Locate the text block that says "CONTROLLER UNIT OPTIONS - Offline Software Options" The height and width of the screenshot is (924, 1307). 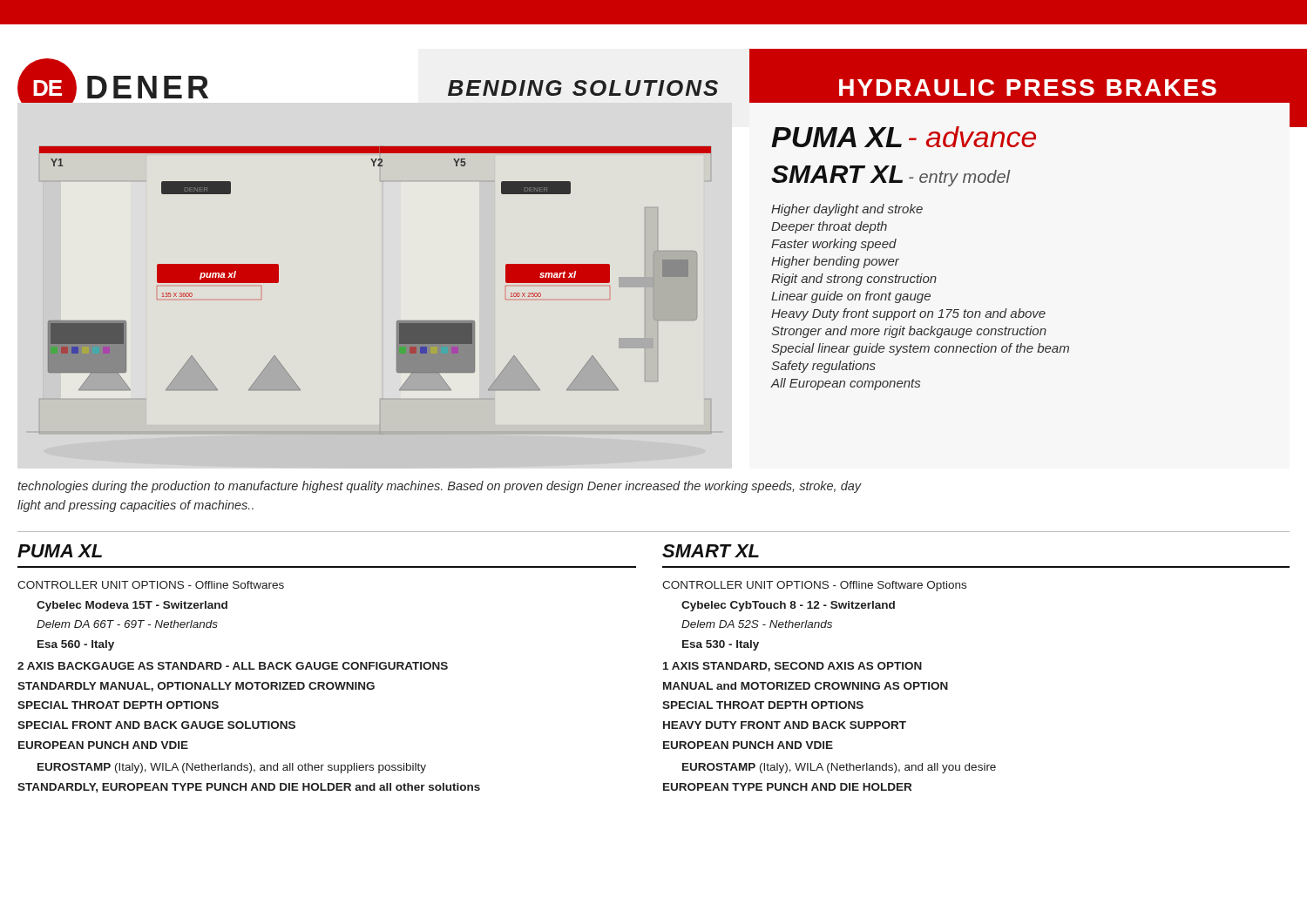[814, 586]
